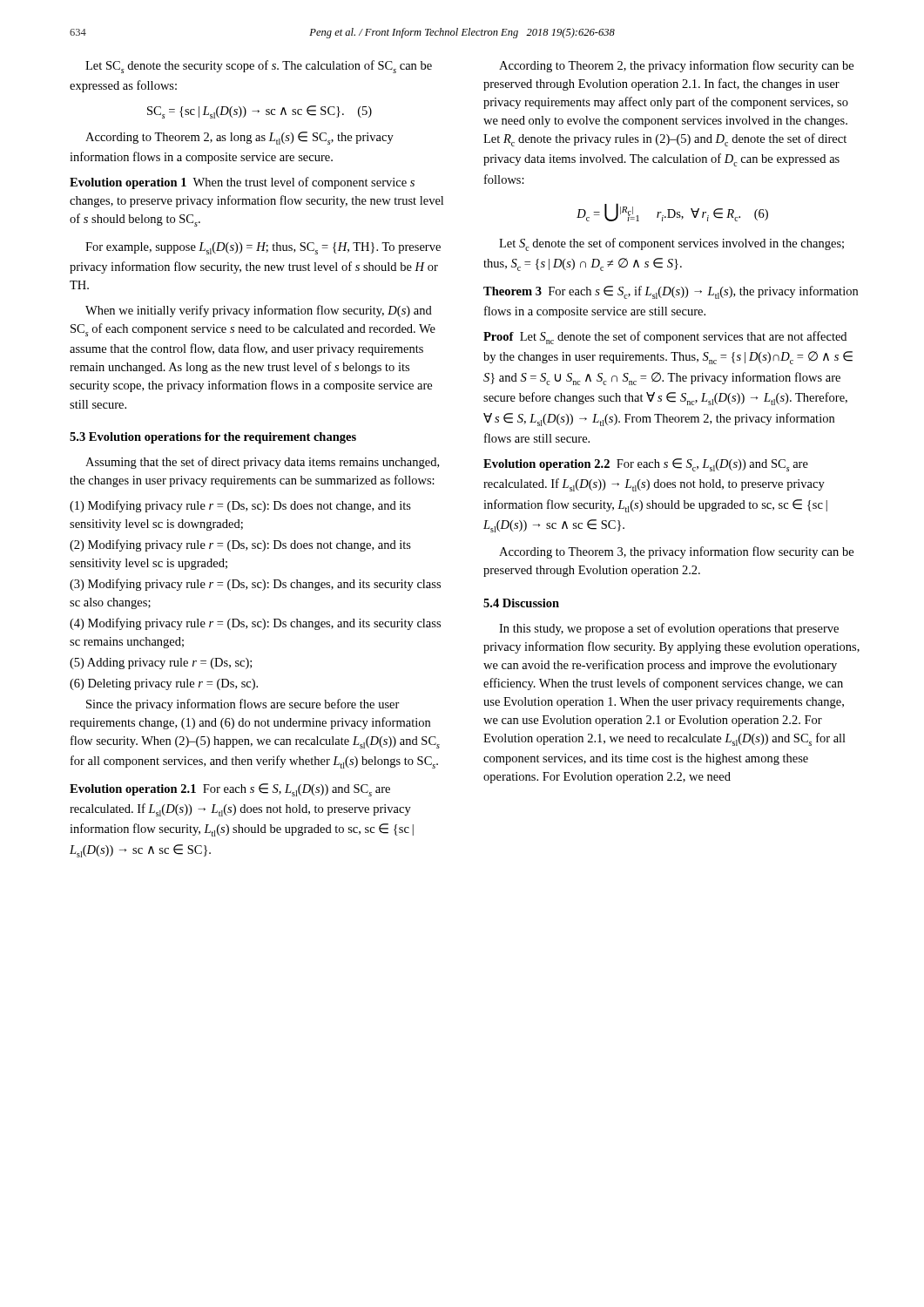
Task: Select the element starting "Evolution operation 1 When the"
Action: [259, 202]
